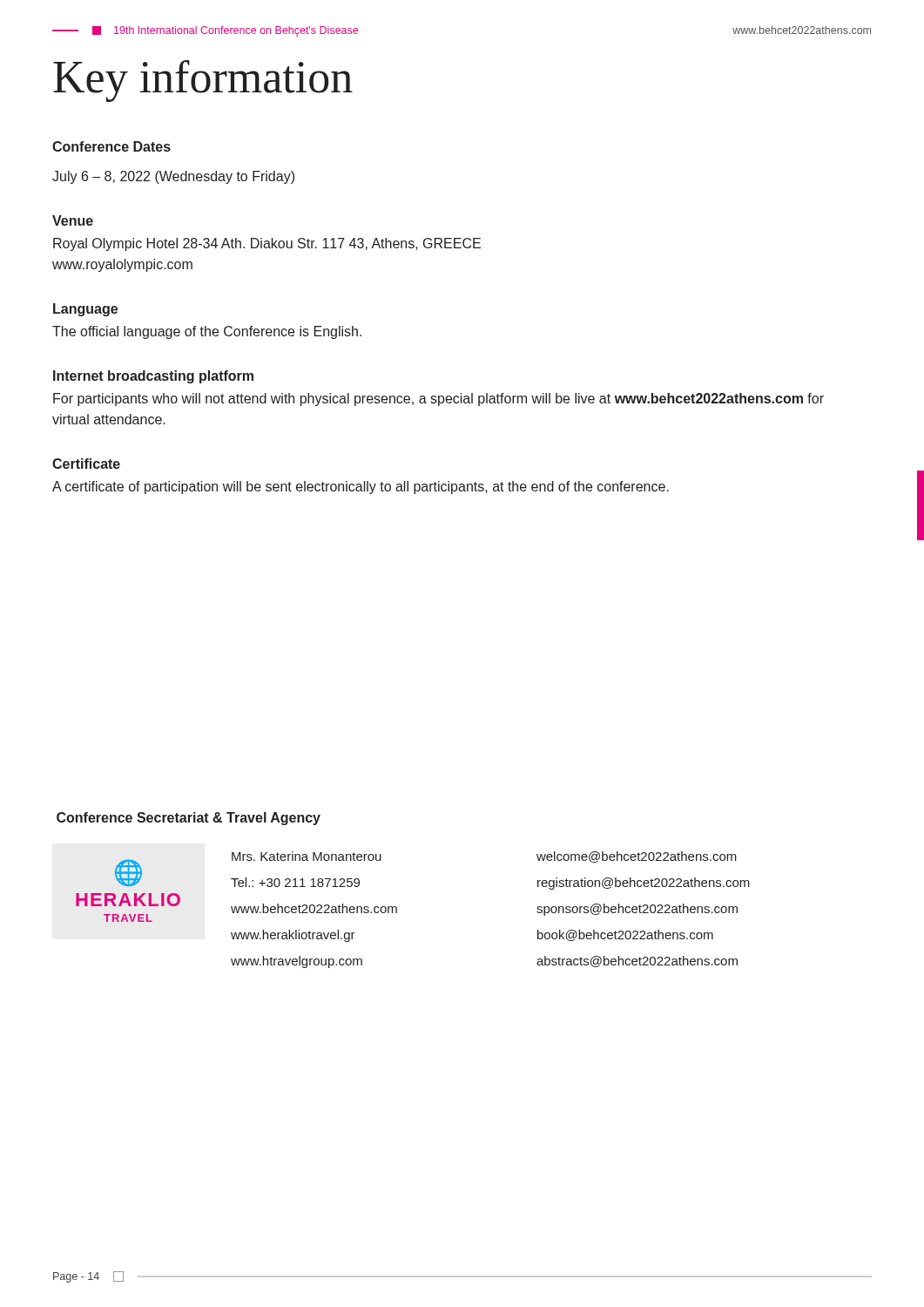
Task: Click on the text block starting "July 6 – 8, 2022 (Wednesday to"
Action: pos(173,177)
